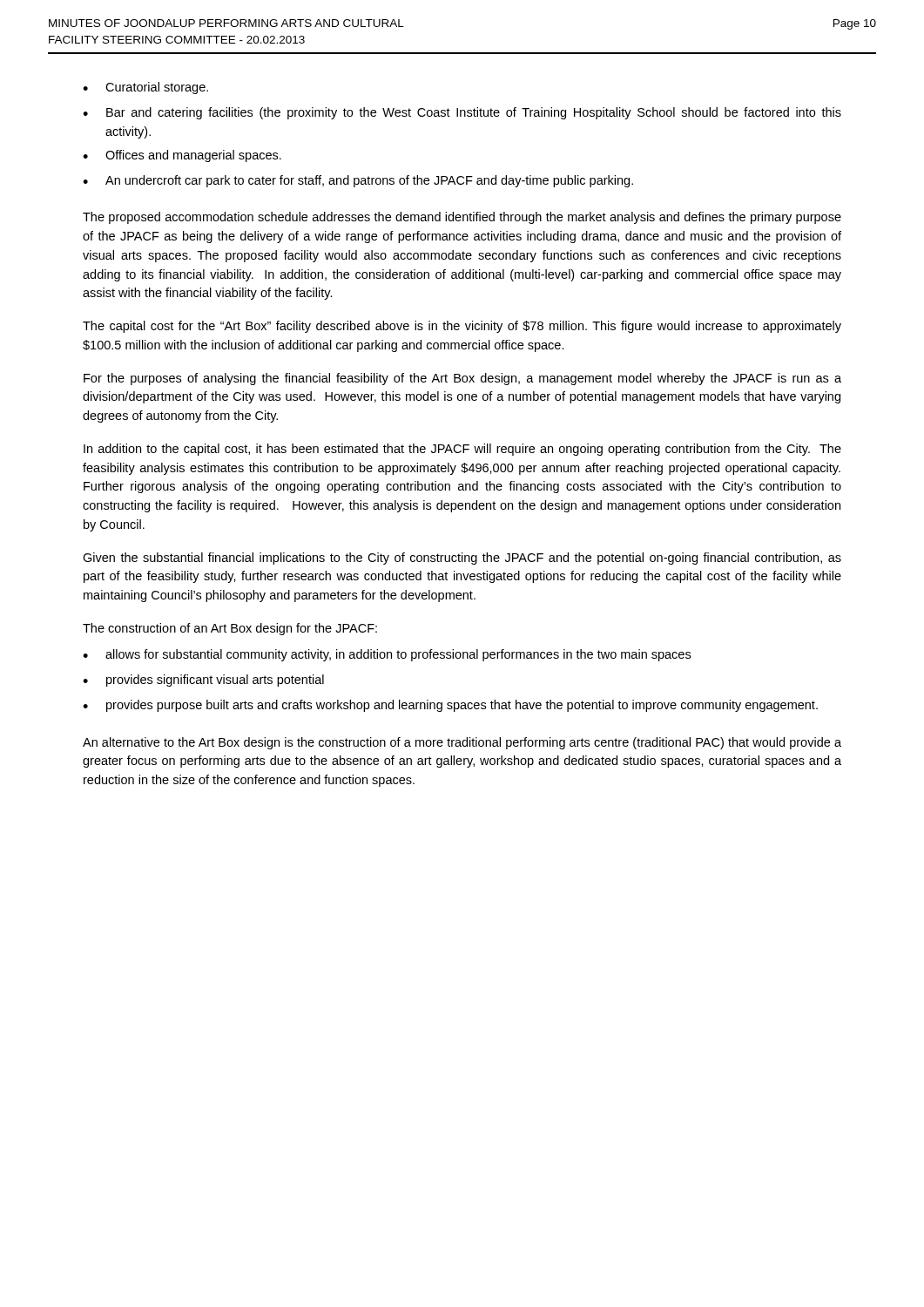Select the block starting "For the purposes of analysing the"
The image size is (924, 1307).
click(x=462, y=397)
